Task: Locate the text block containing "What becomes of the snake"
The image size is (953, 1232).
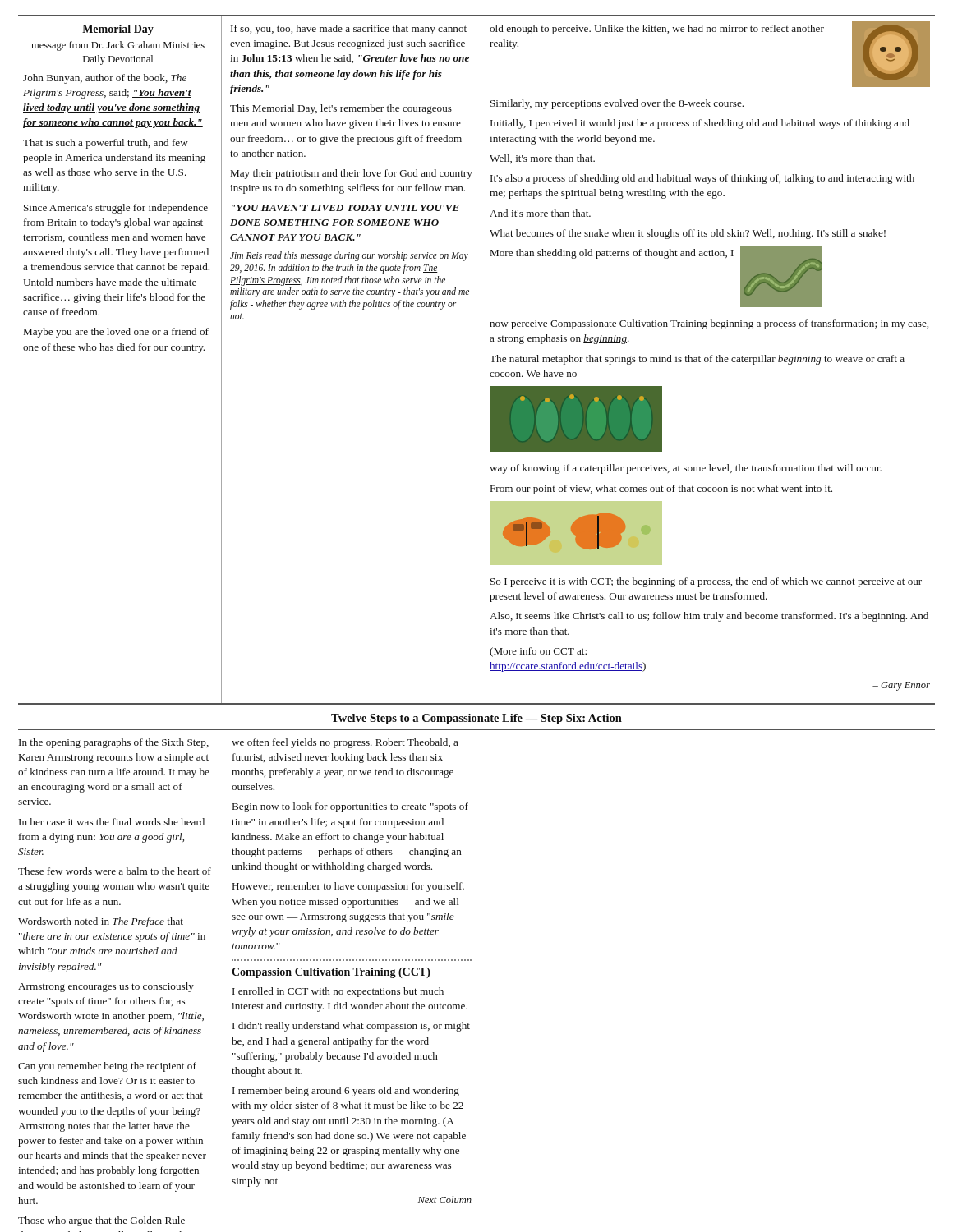Action: click(710, 233)
